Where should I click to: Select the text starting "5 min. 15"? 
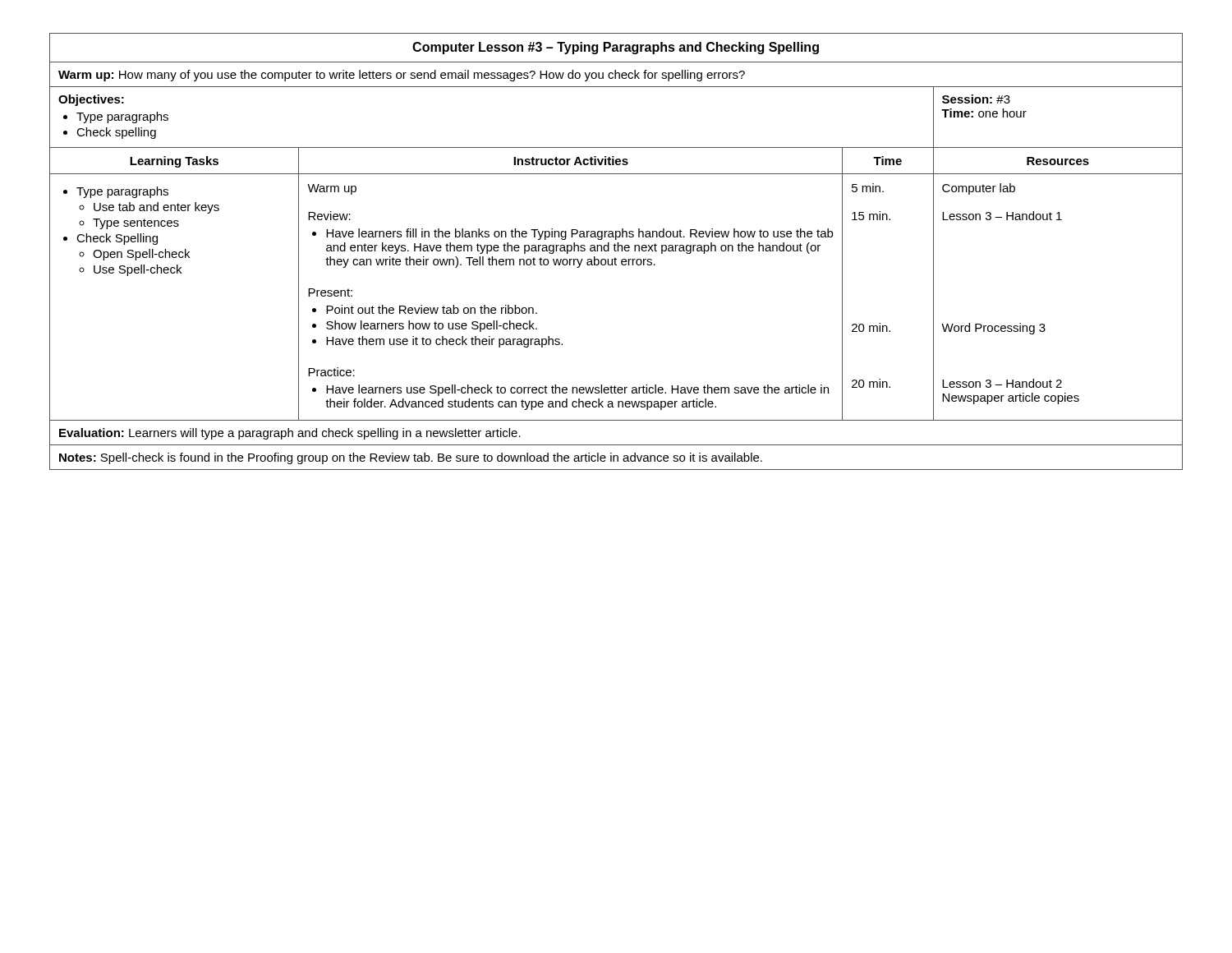pos(868,188)
